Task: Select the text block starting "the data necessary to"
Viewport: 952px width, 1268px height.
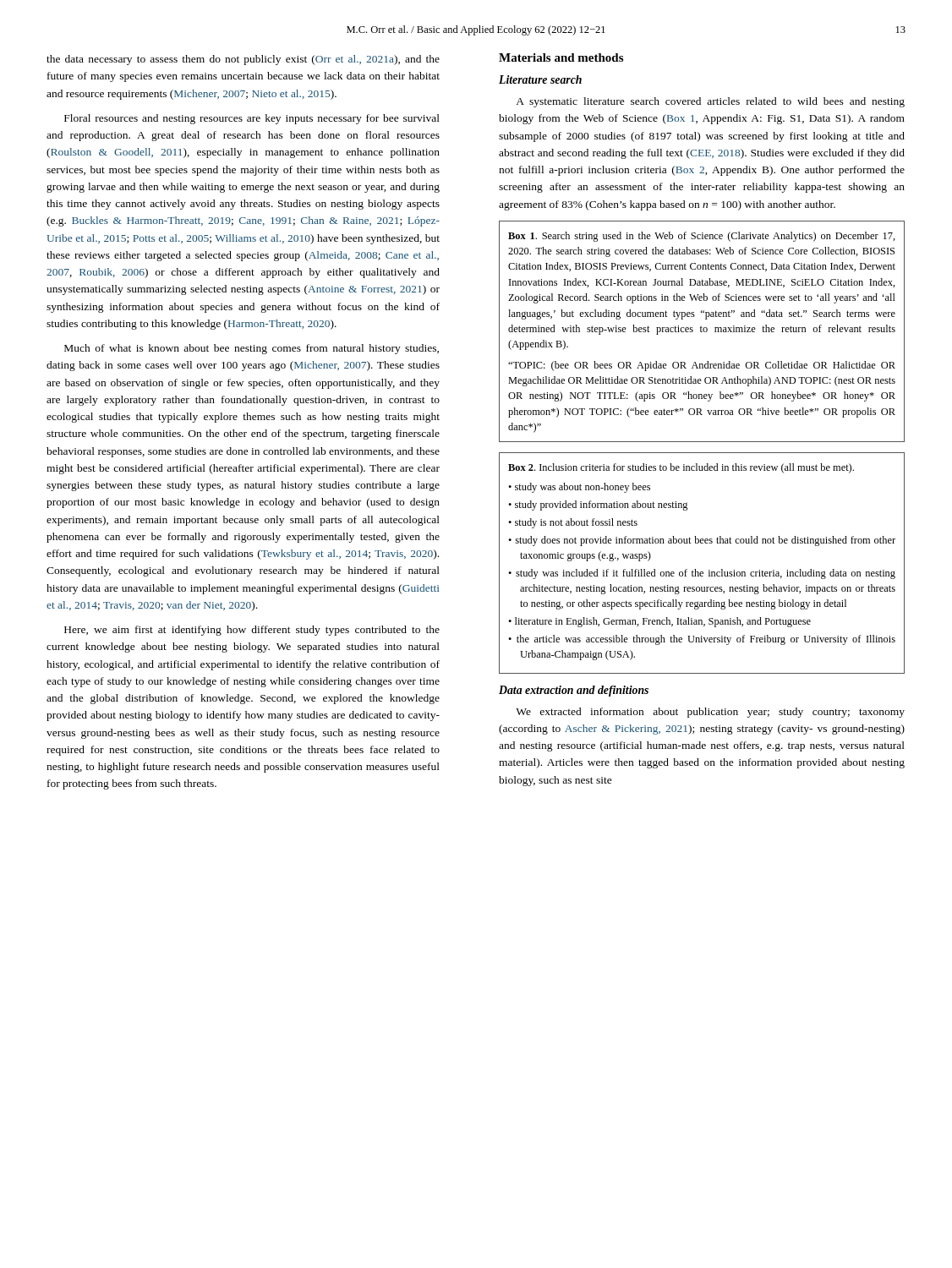Action: pos(243,76)
